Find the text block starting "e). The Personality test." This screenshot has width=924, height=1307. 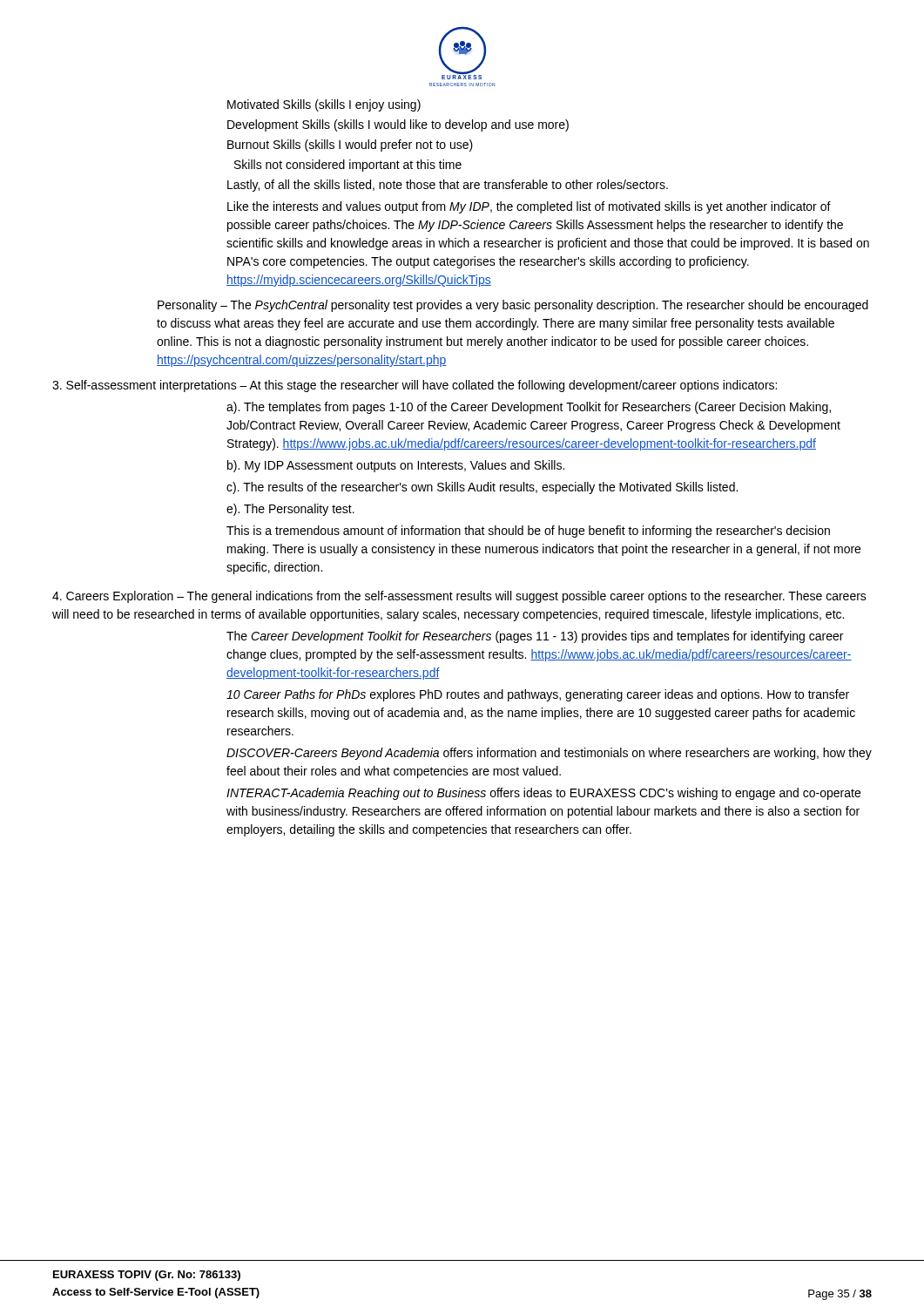coord(291,509)
